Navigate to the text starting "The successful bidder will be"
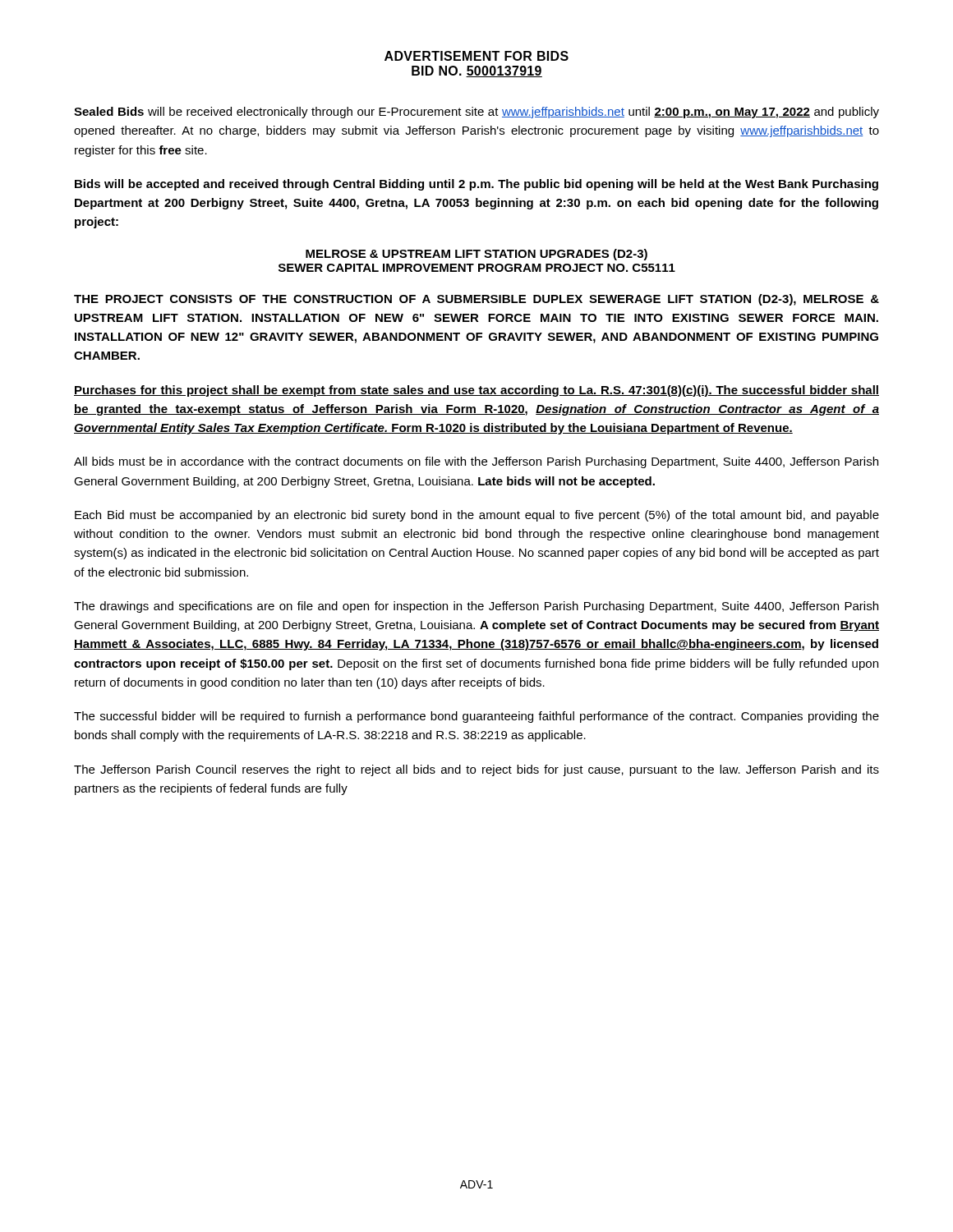Screen dimensions: 1232x953 click(x=476, y=725)
